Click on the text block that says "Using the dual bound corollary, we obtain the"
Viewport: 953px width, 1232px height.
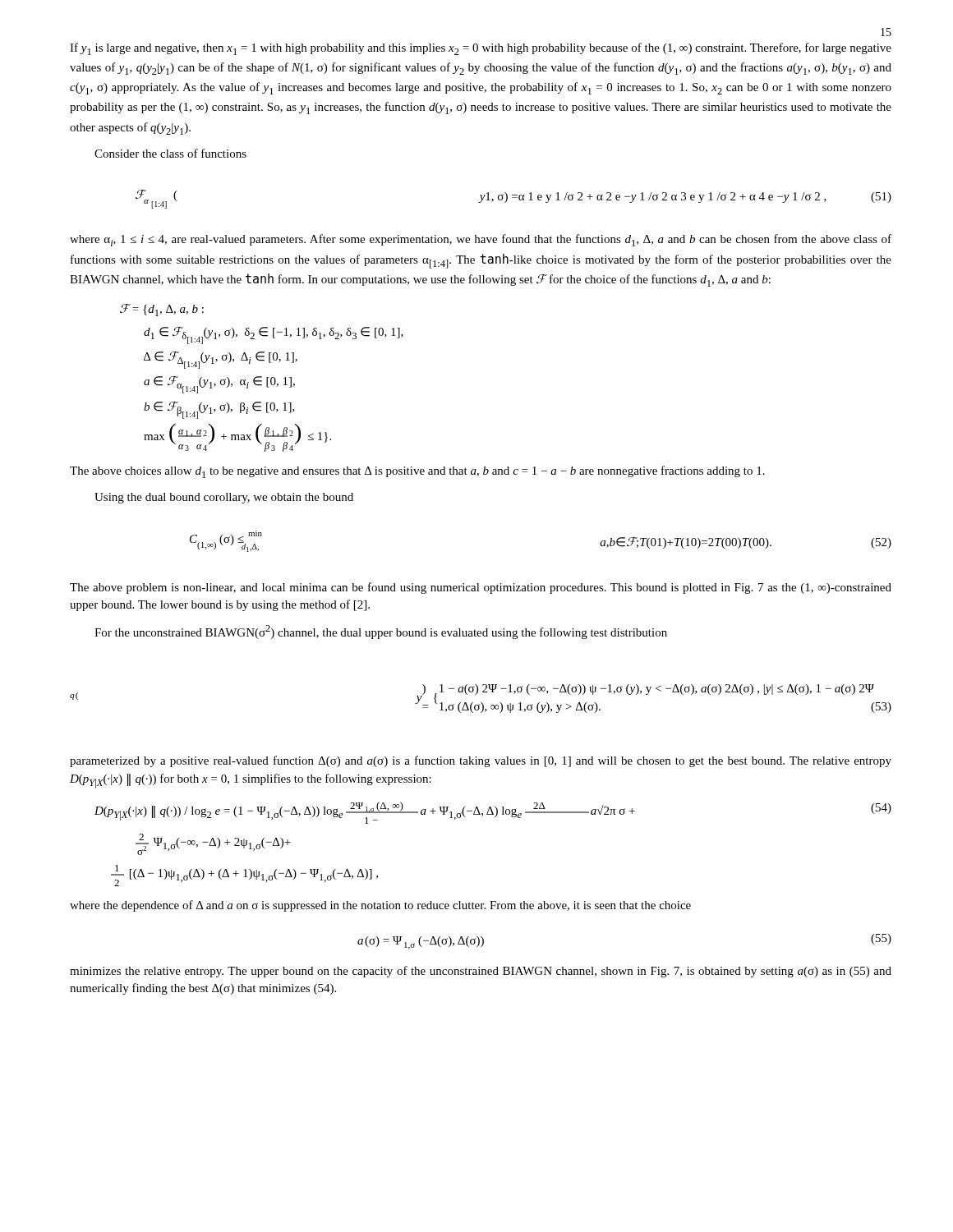click(224, 498)
